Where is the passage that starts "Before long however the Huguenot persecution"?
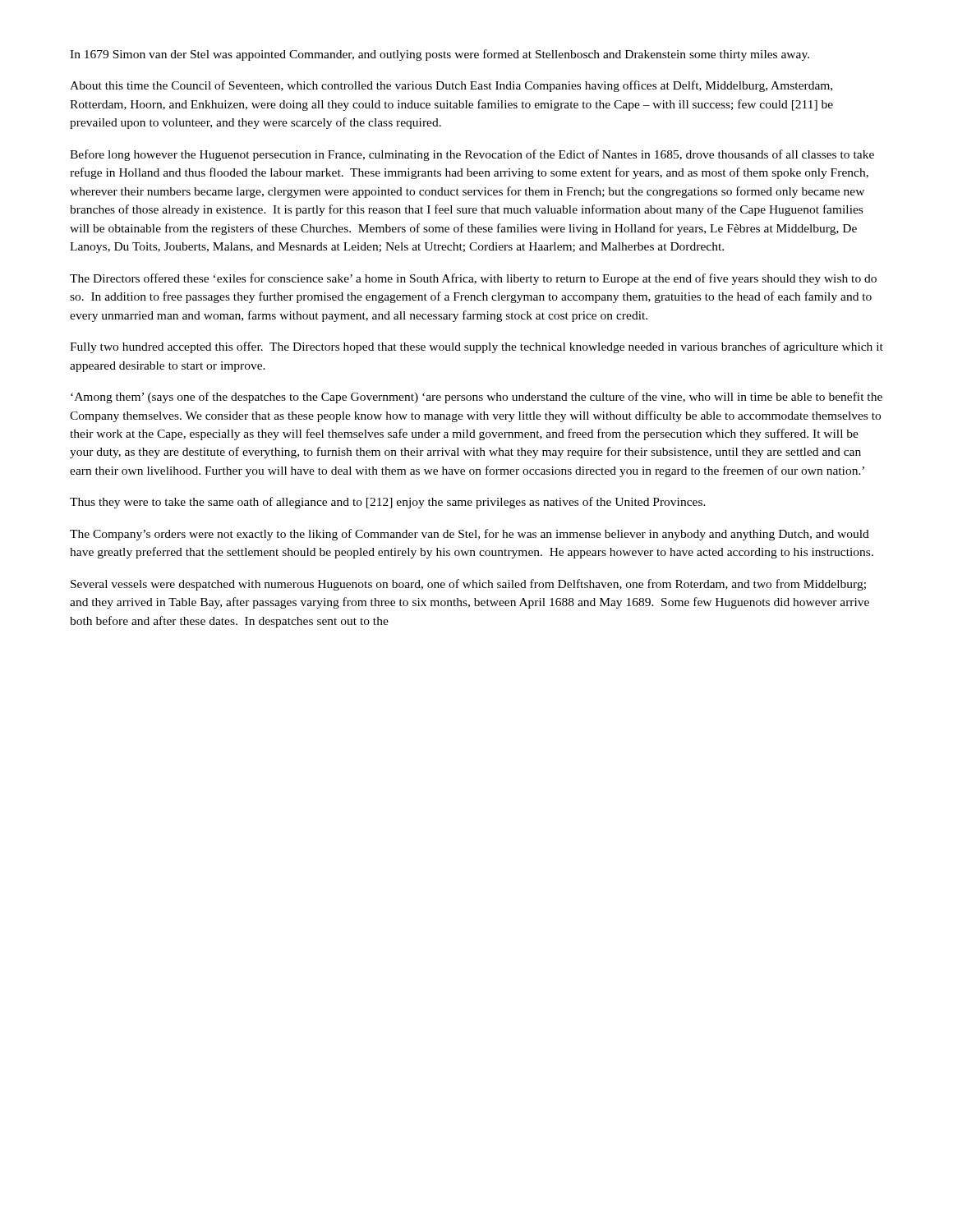 472,200
